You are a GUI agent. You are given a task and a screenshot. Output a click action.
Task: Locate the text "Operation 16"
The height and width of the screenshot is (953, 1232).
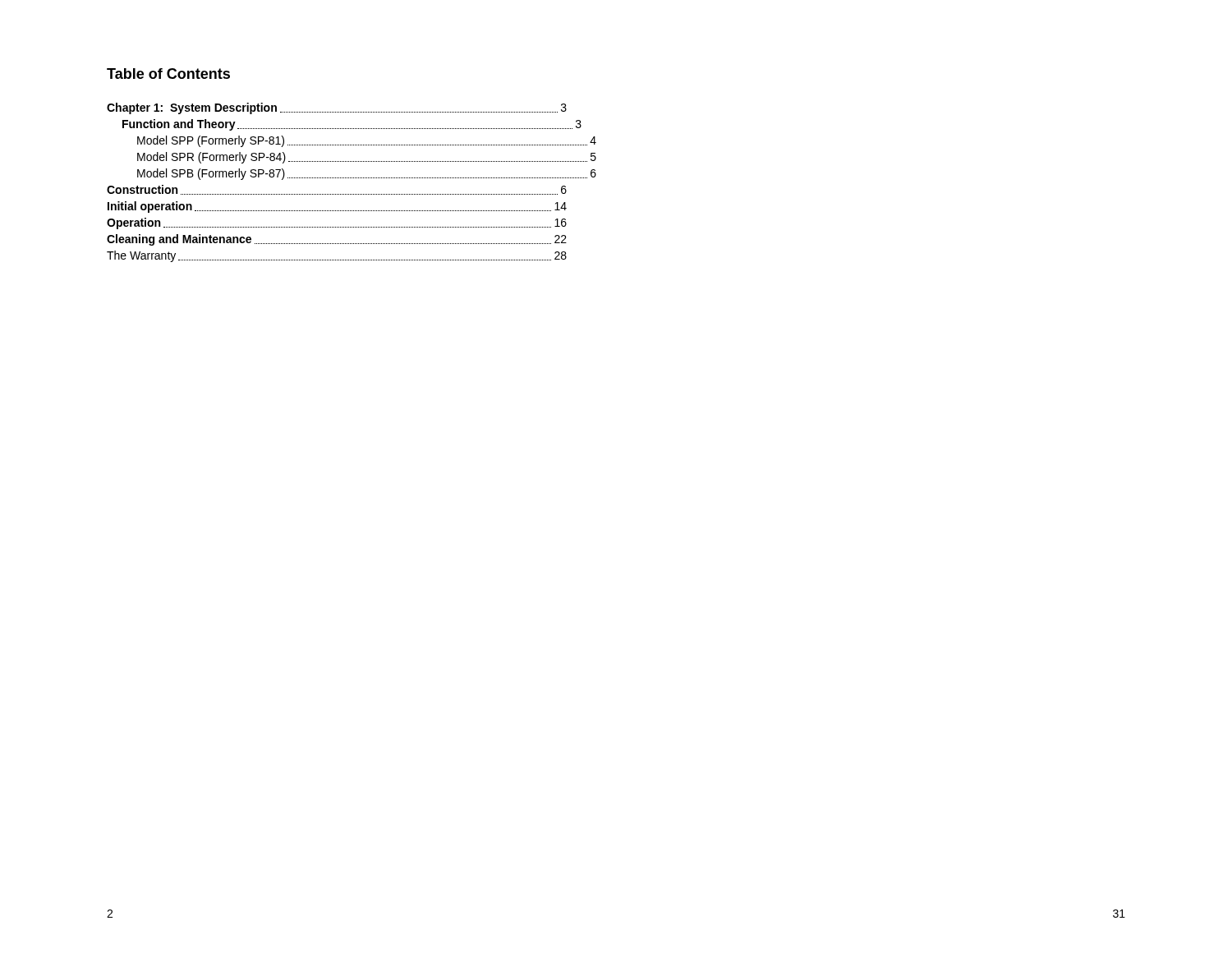click(x=337, y=223)
